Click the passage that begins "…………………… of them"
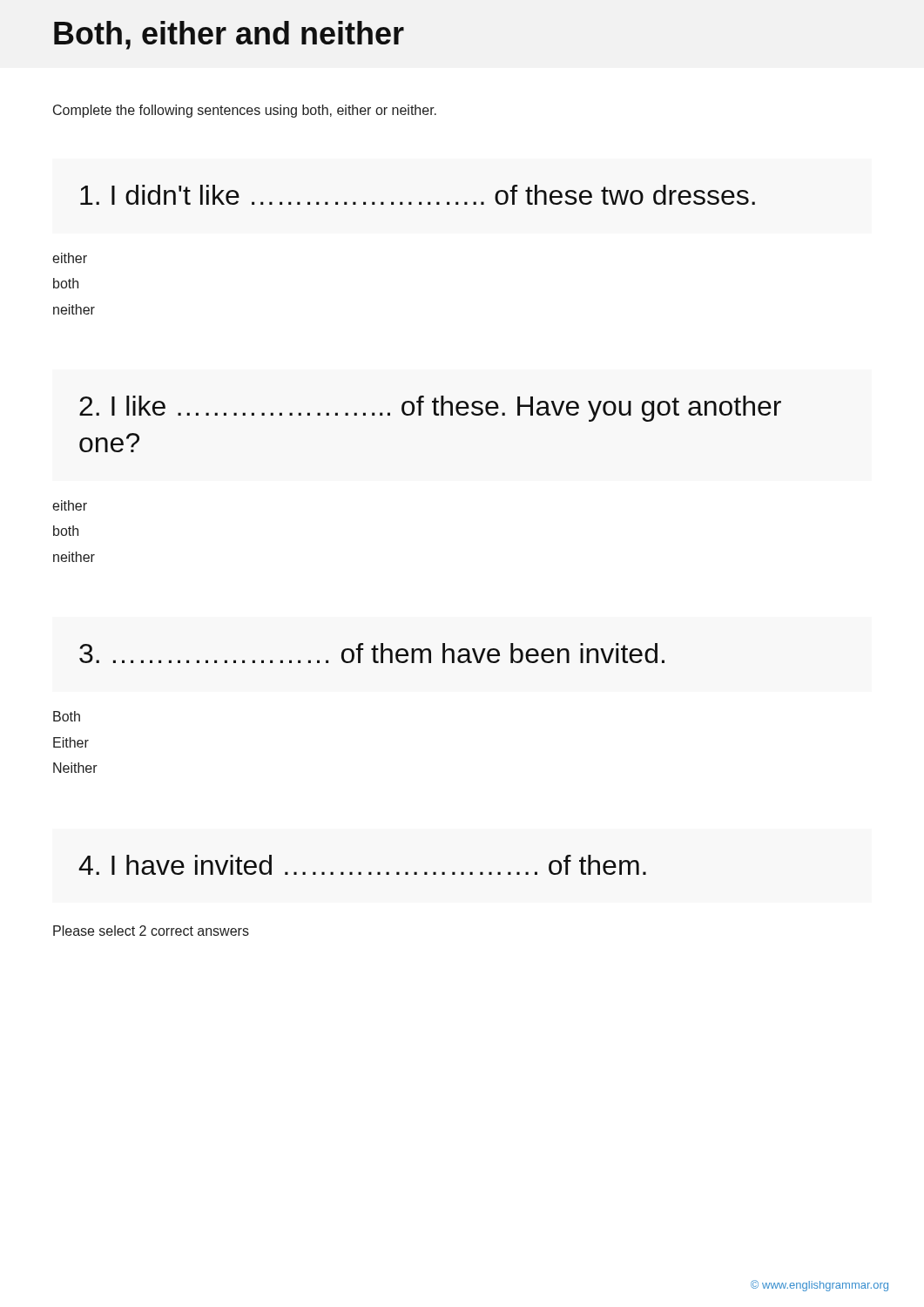Viewport: 924px width, 1307px height. pyautogui.click(x=373, y=654)
